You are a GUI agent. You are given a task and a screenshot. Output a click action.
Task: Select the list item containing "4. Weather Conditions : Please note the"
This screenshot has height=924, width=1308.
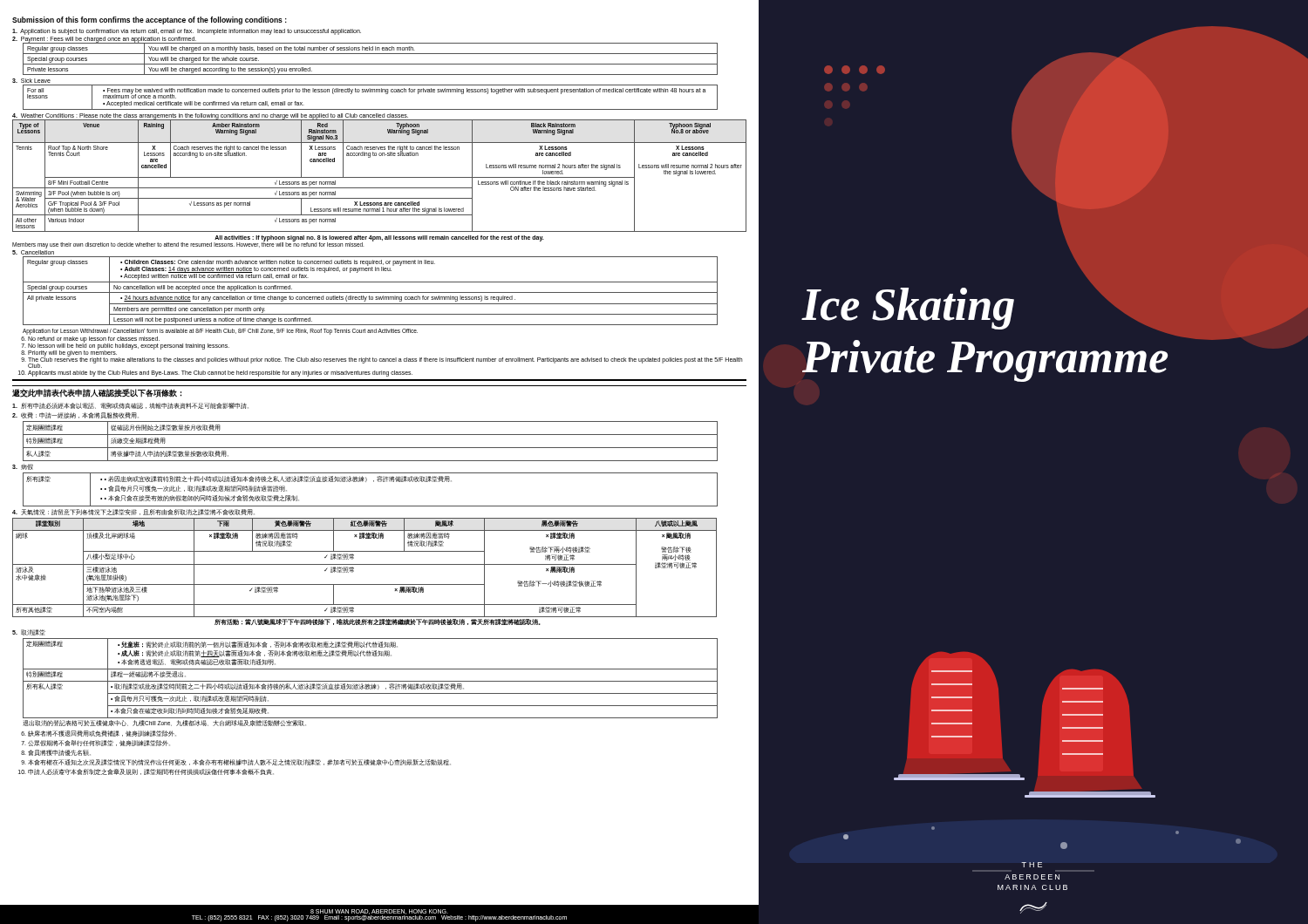pos(210,116)
